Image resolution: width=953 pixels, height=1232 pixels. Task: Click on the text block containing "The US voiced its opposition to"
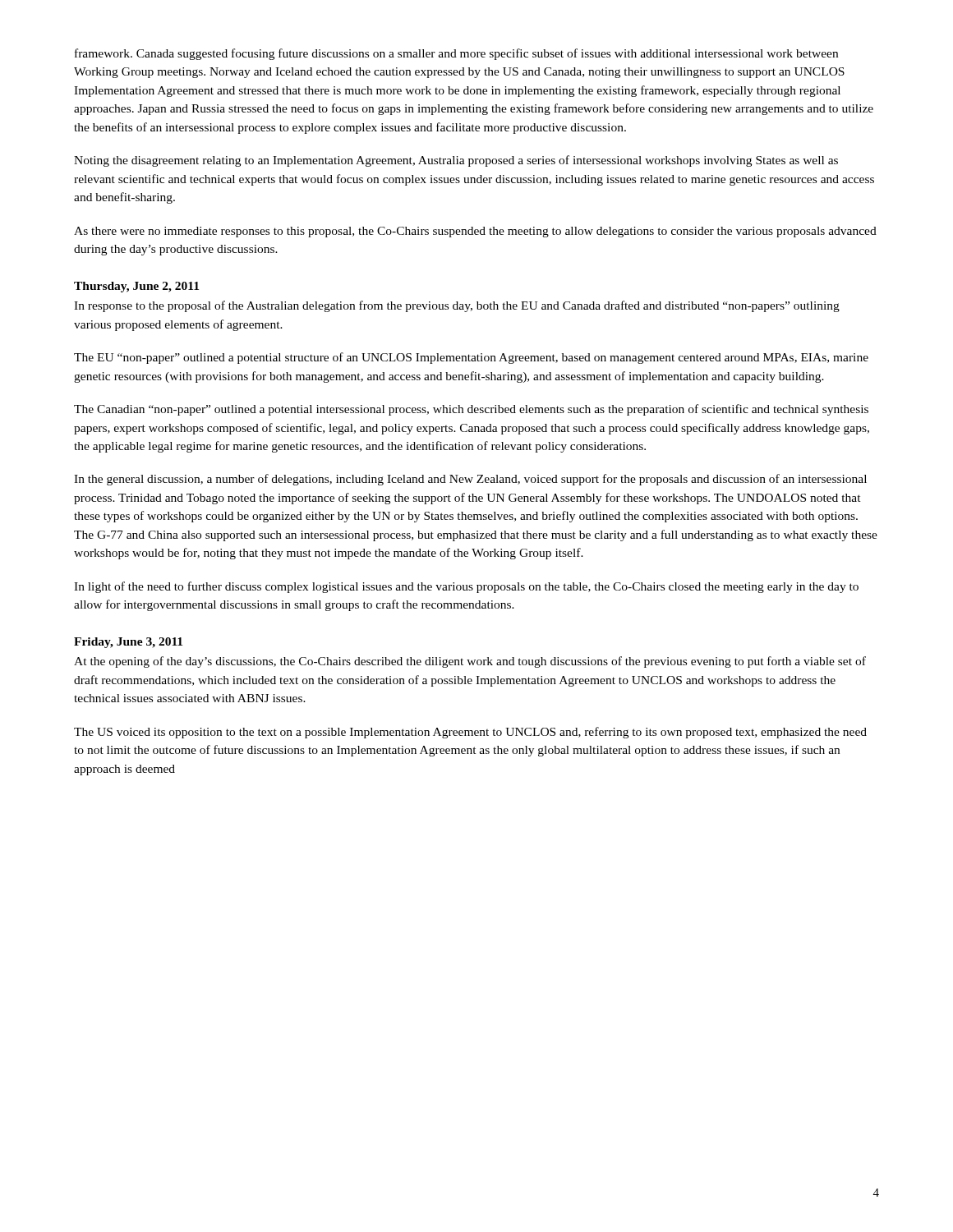470,749
